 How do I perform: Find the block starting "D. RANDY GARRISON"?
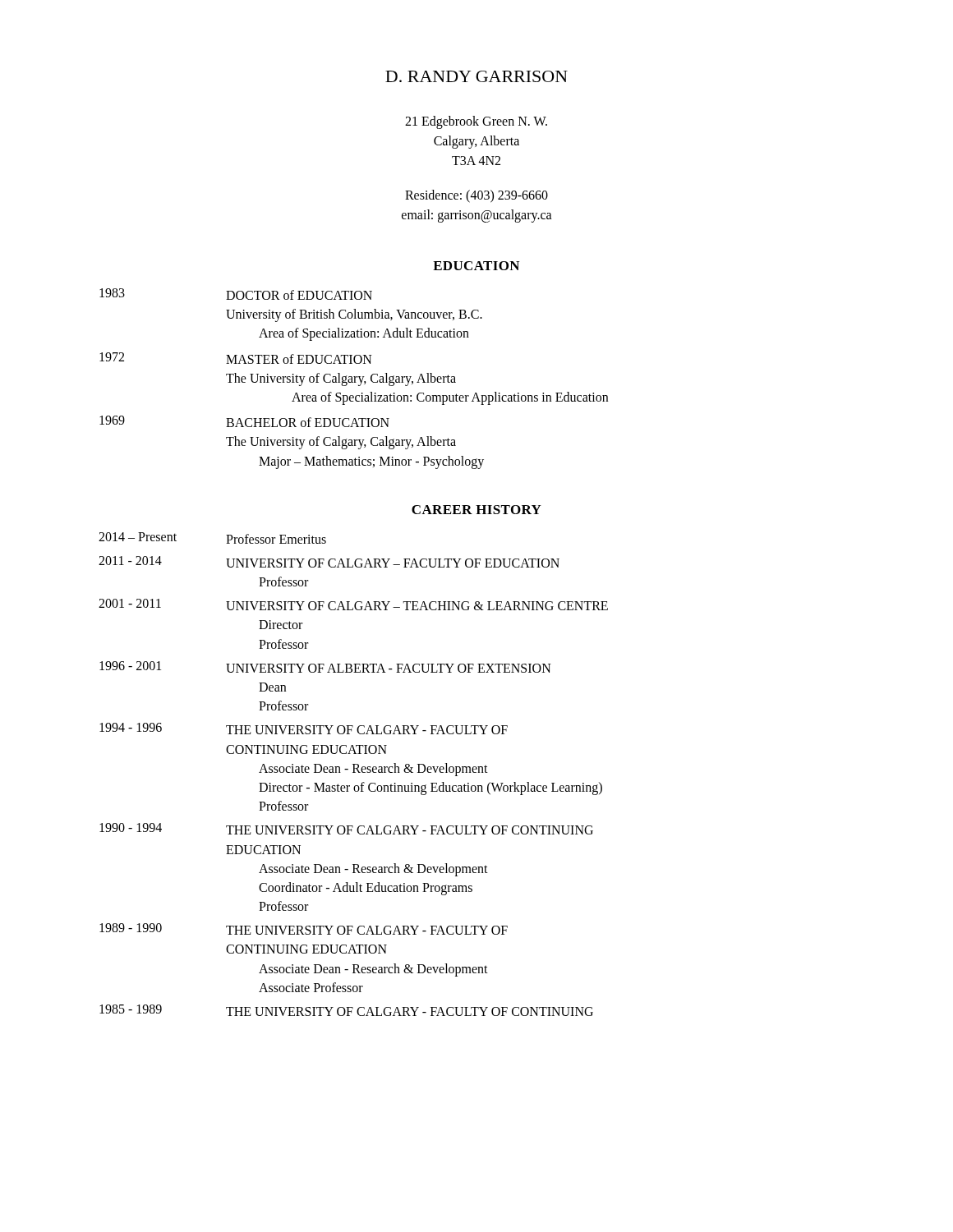point(476,76)
